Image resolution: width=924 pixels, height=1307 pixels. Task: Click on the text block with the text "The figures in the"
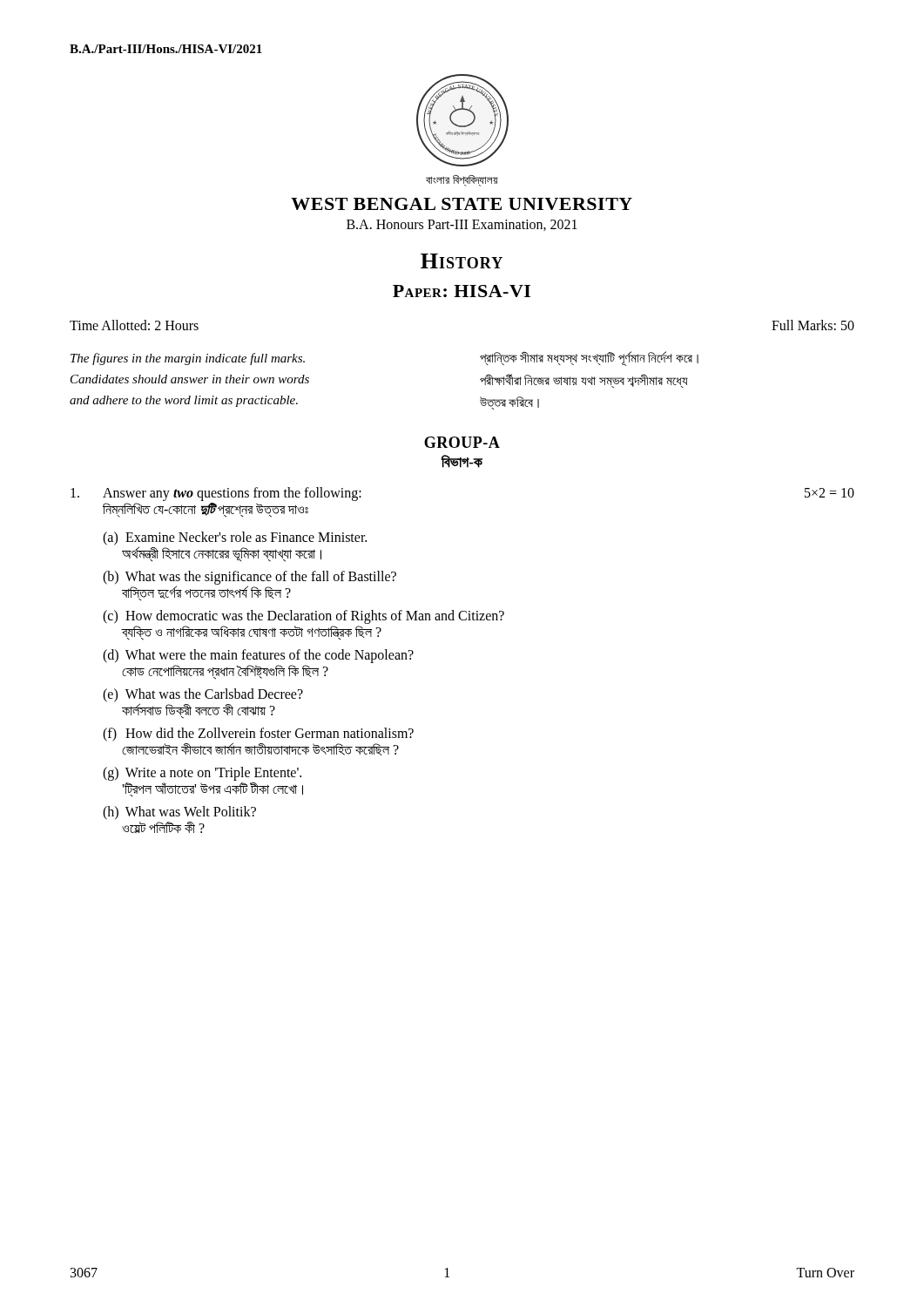[190, 379]
